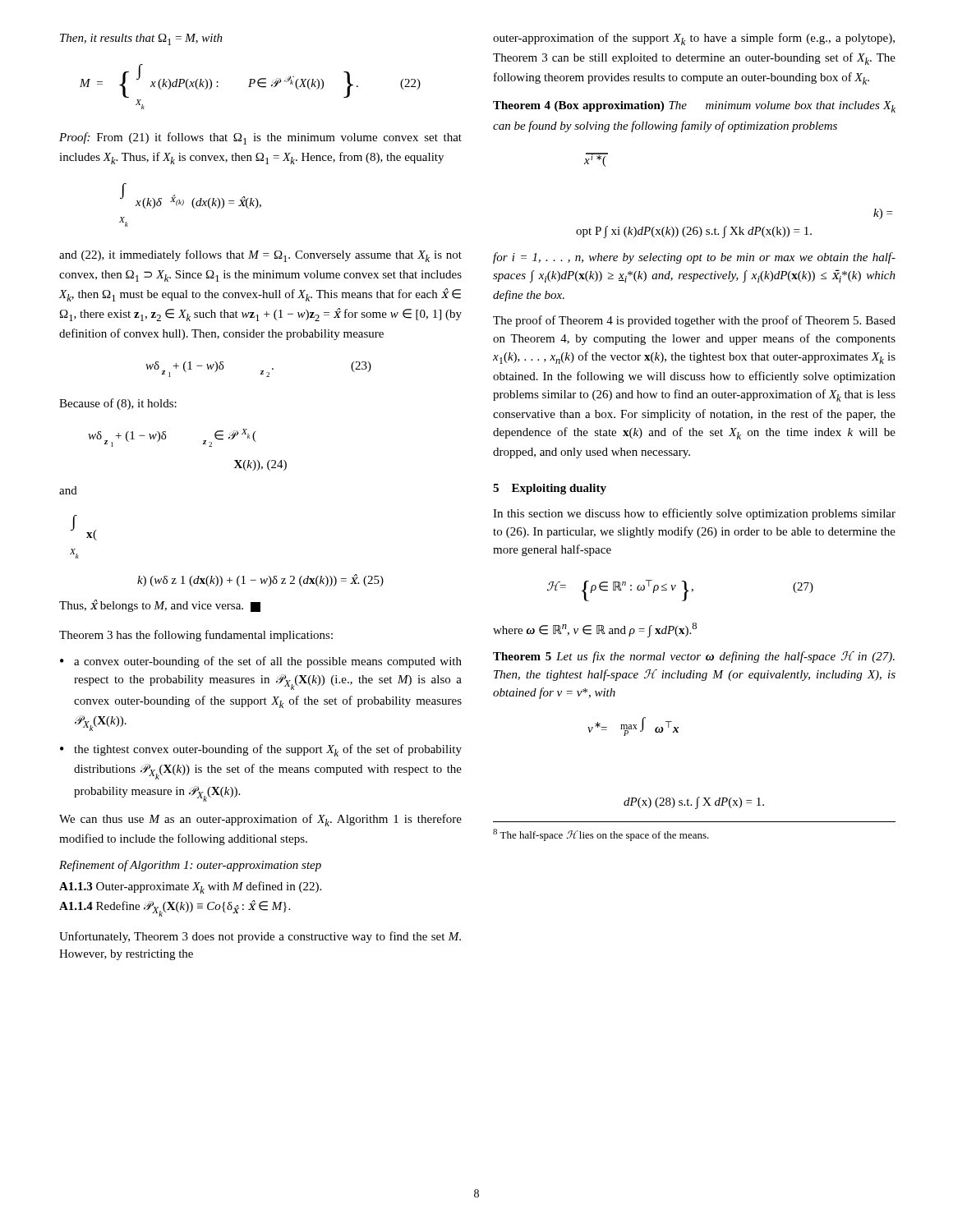Find the text starting "Theorem 5 Let us fix the normal vector"

point(694,674)
